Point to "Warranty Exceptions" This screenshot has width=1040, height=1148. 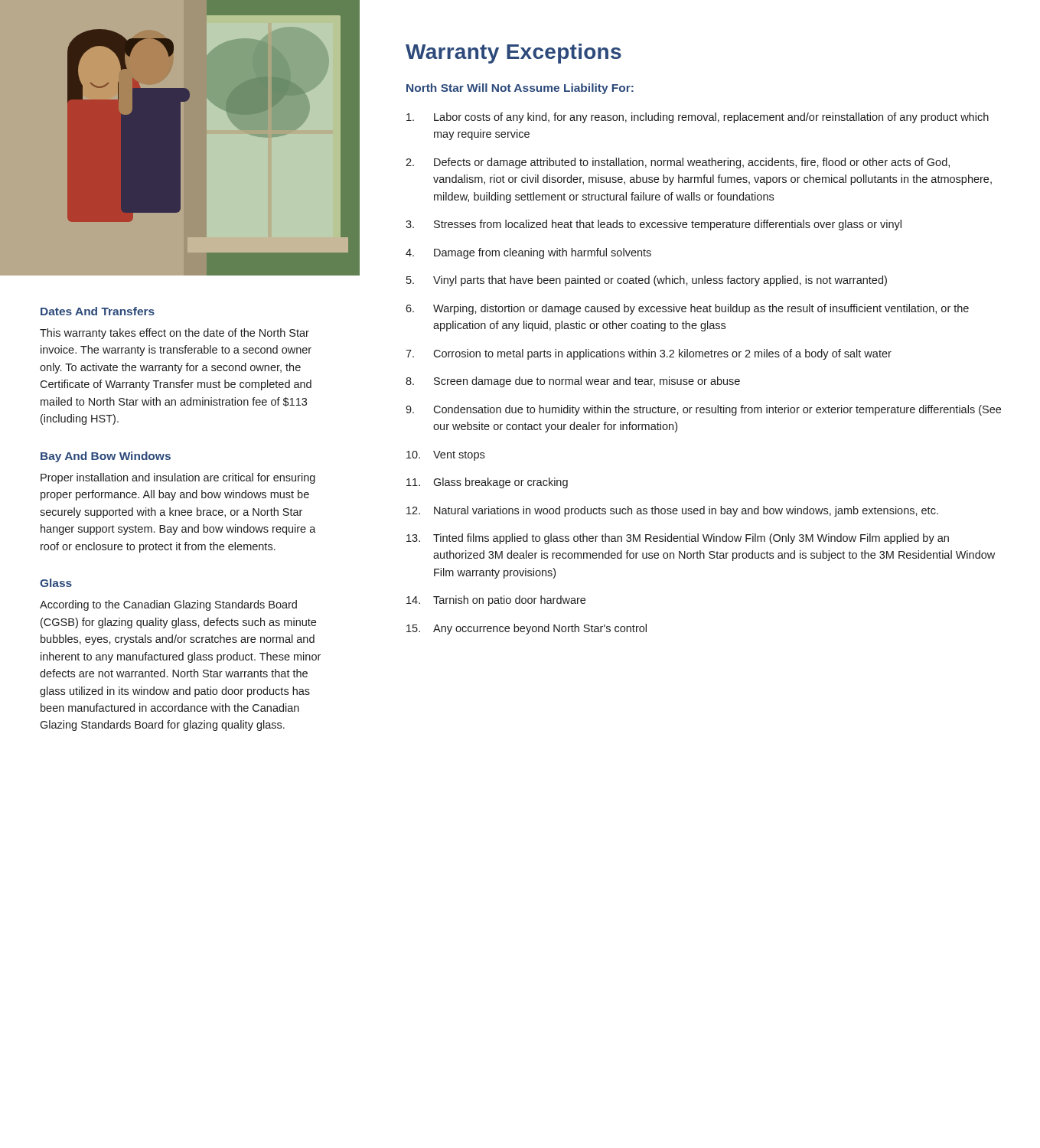tap(514, 52)
